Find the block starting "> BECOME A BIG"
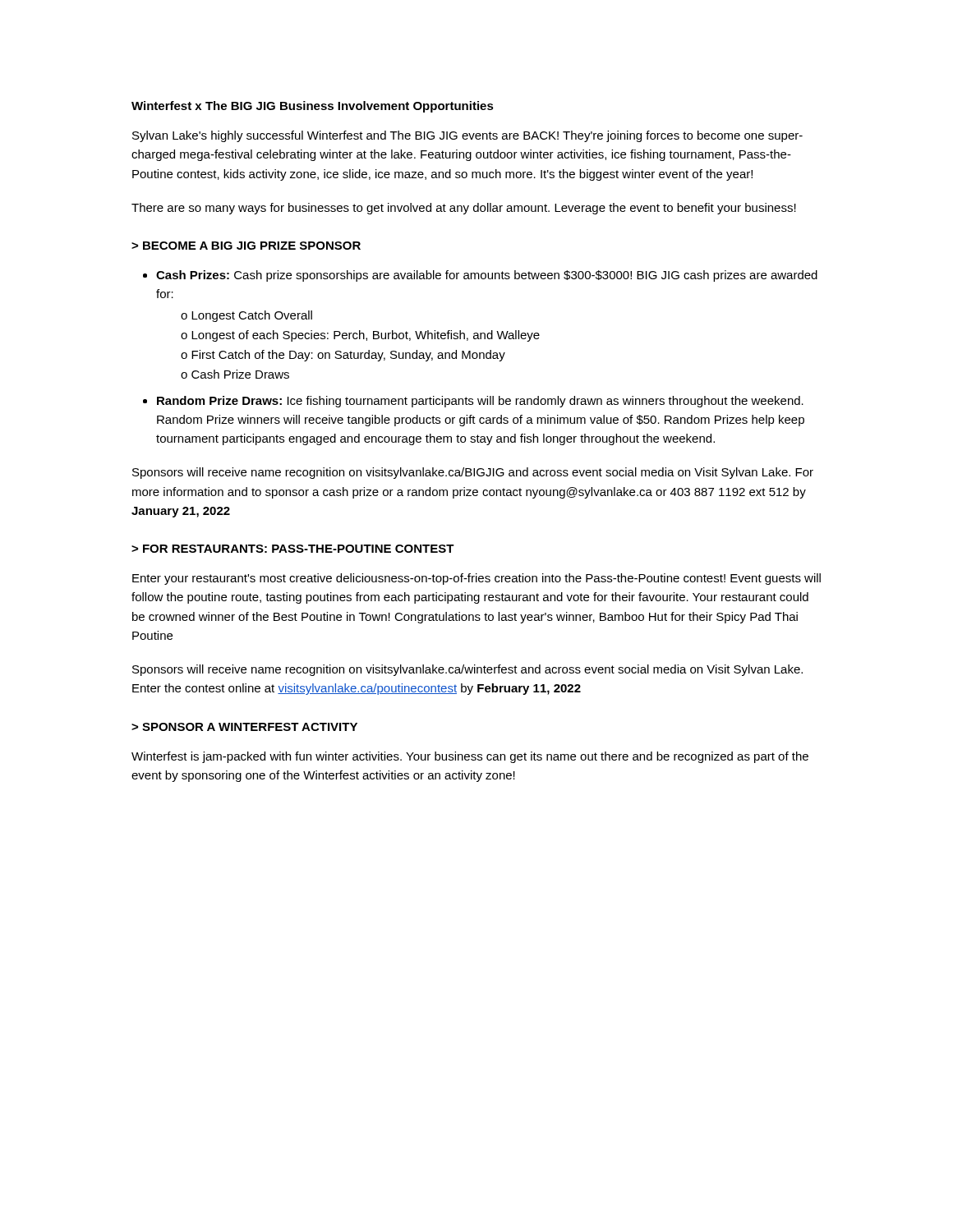The image size is (953, 1232). tap(246, 245)
